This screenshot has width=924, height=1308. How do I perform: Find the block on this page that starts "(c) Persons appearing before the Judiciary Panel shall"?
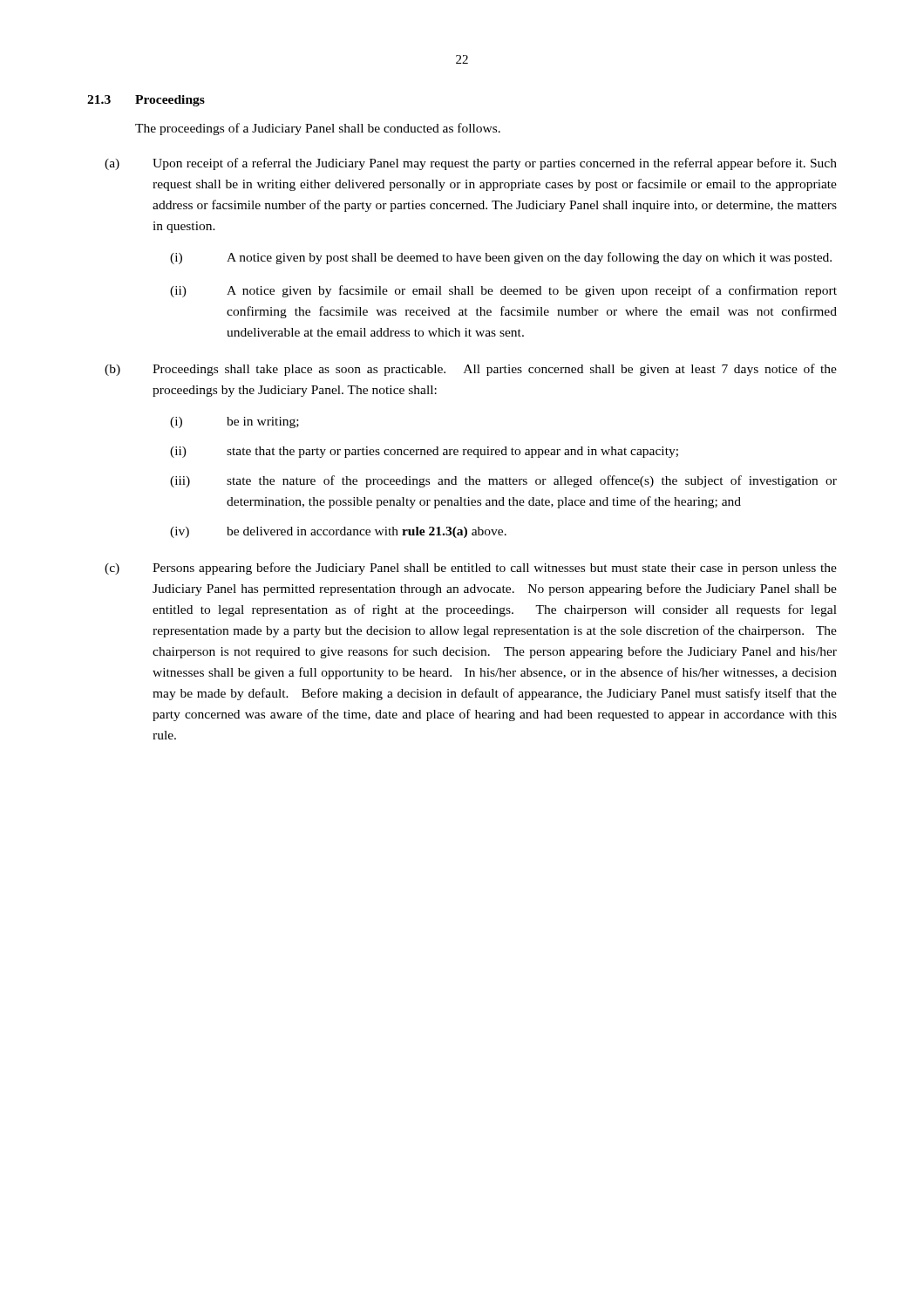click(462, 652)
